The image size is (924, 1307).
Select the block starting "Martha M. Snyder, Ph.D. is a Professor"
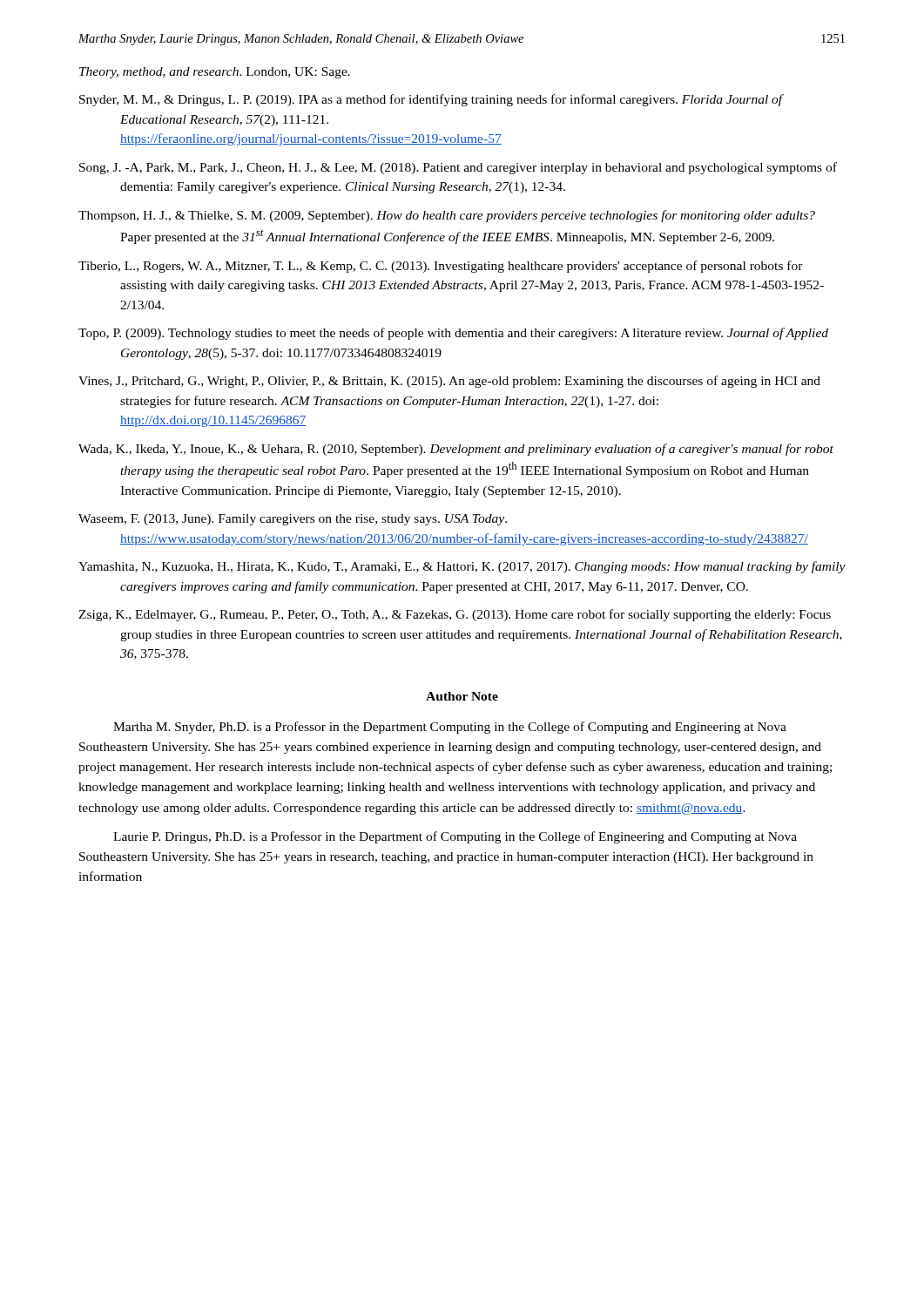point(456,766)
